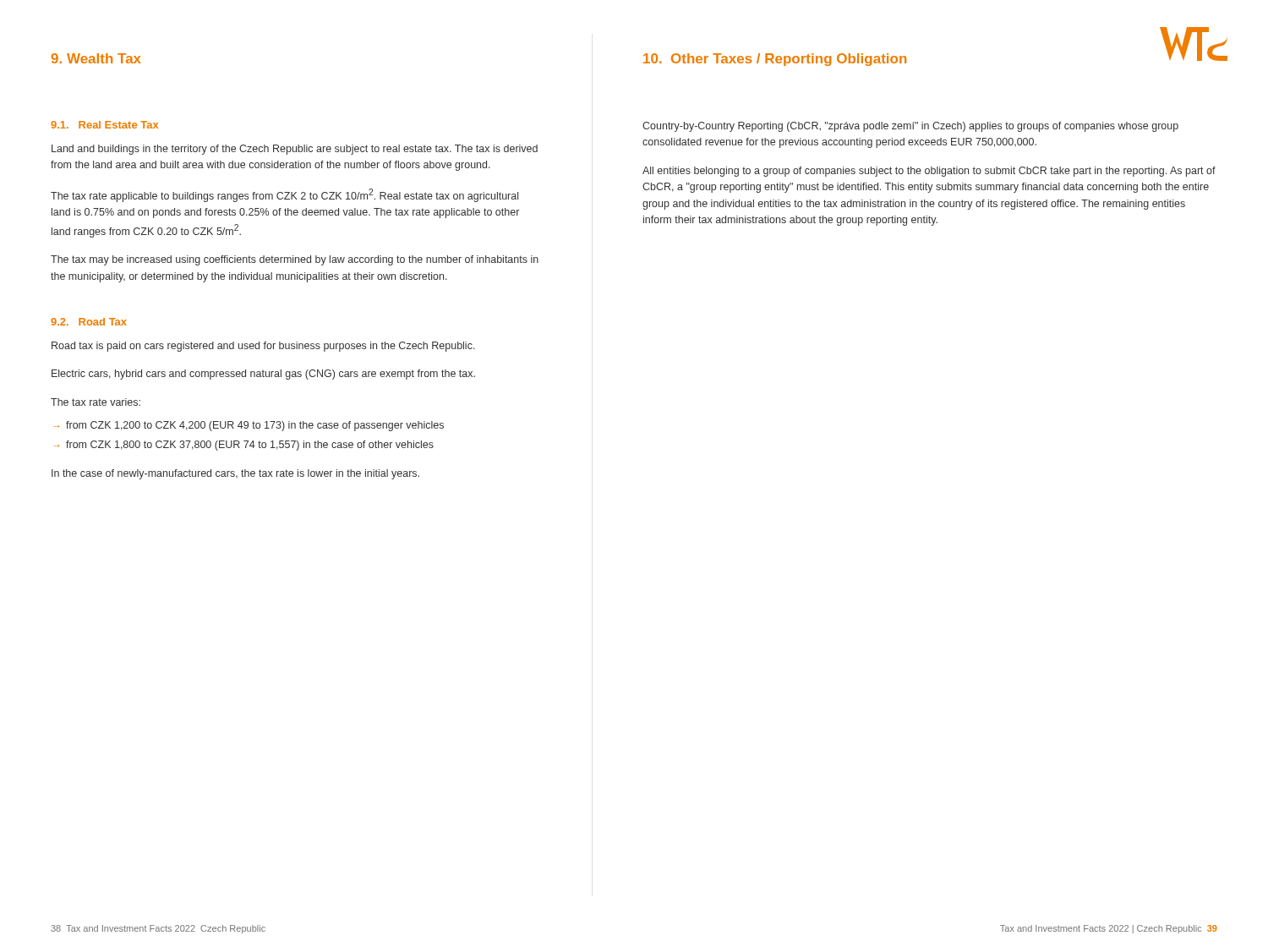Locate the text block containing "All entities belonging to a"
The width and height of the screenshot is (1268, 952).
[x=929, y=195]
